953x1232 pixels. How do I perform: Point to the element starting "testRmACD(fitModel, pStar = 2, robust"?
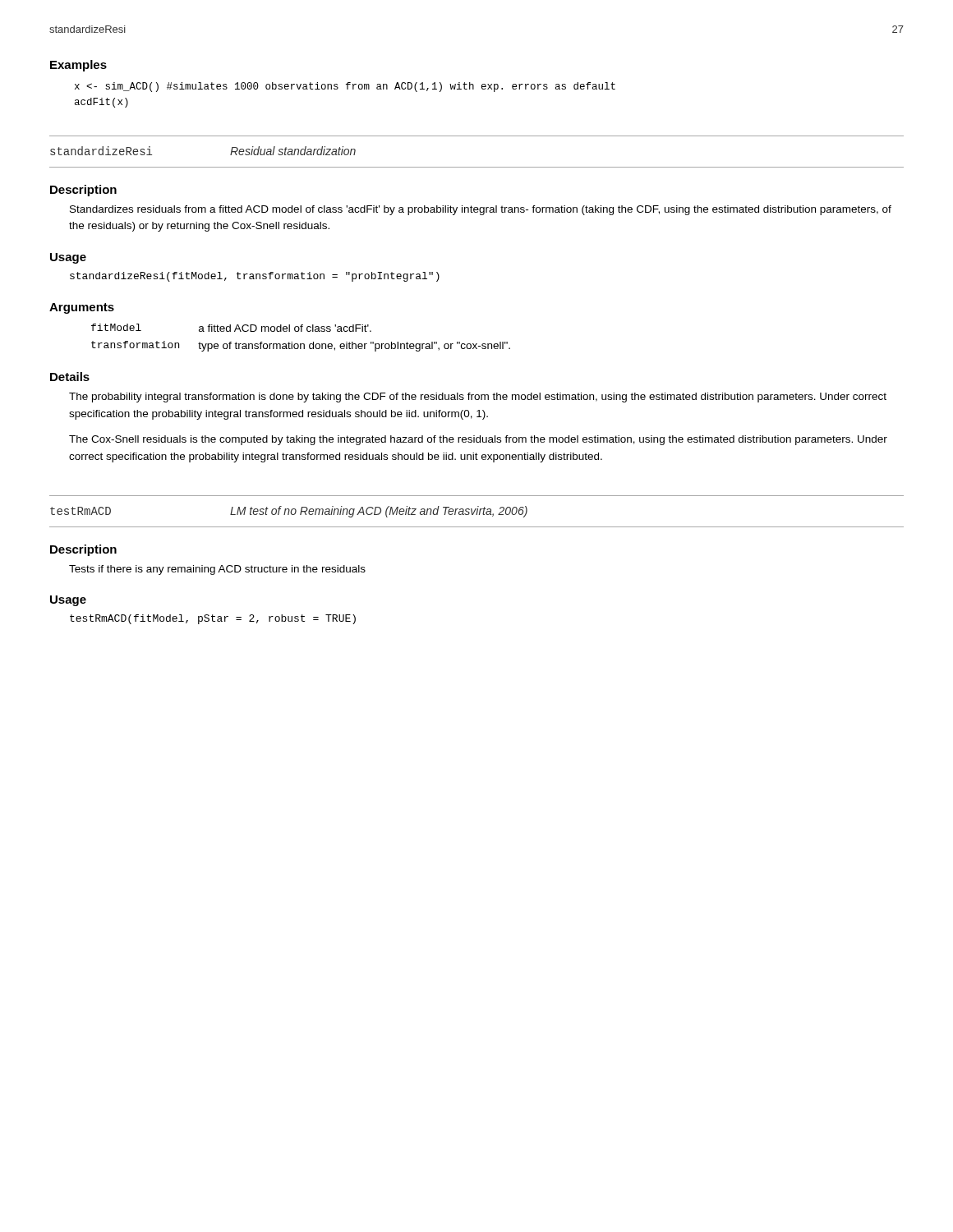click(213, 619)
